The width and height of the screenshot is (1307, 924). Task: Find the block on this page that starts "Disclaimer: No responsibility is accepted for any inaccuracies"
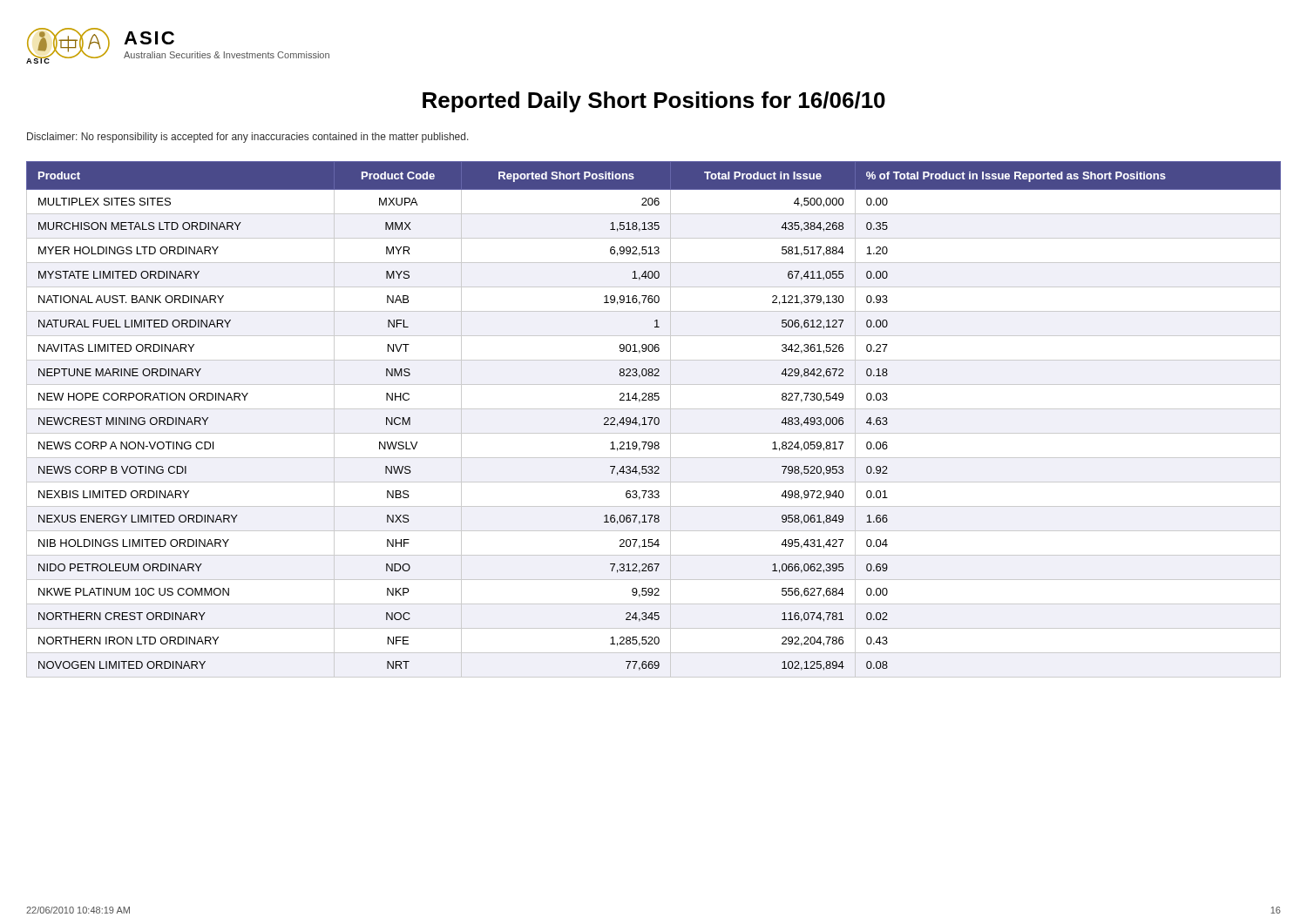[x=248, y=137]
